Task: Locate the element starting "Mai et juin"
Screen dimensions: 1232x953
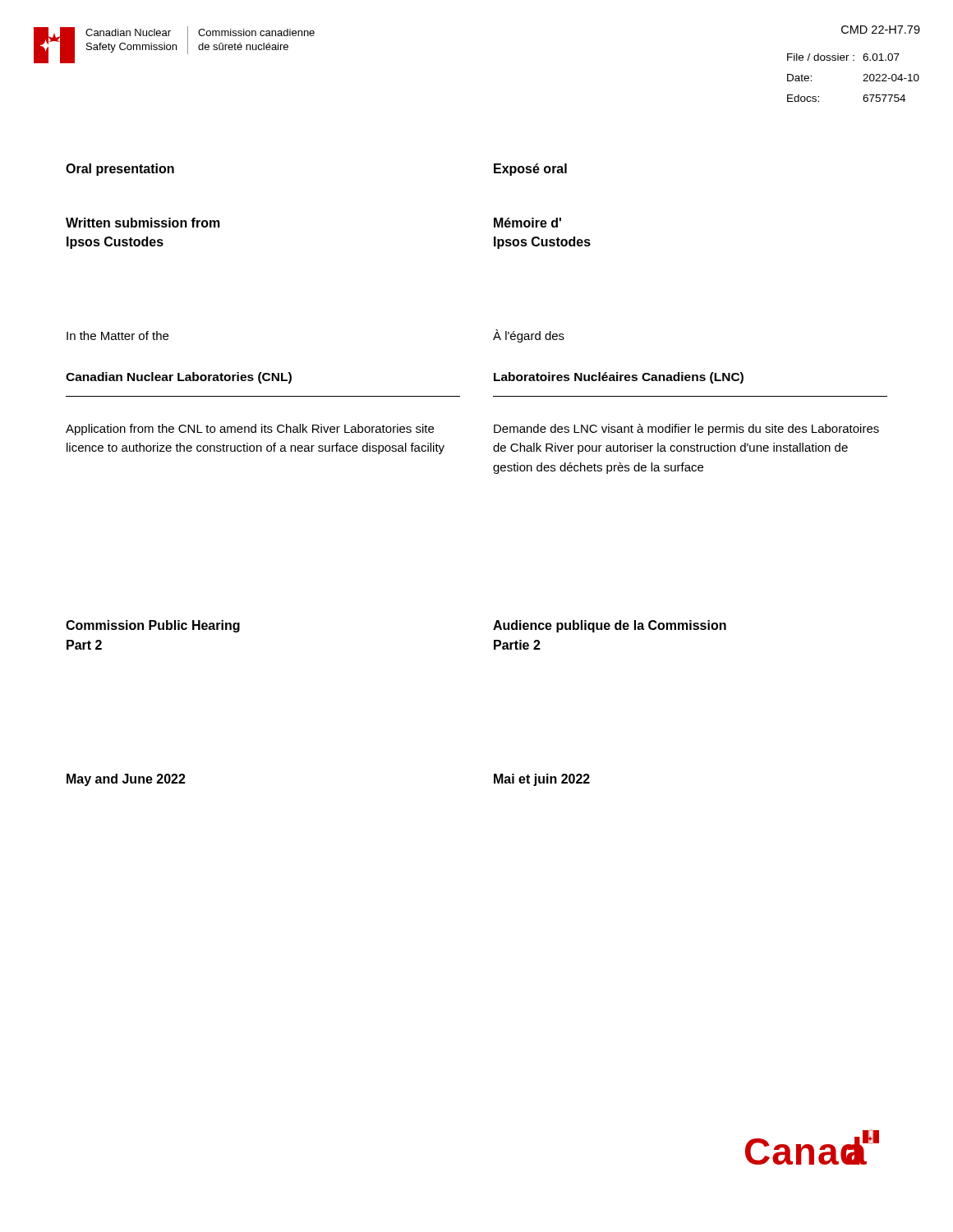Action: pos(541,779)
